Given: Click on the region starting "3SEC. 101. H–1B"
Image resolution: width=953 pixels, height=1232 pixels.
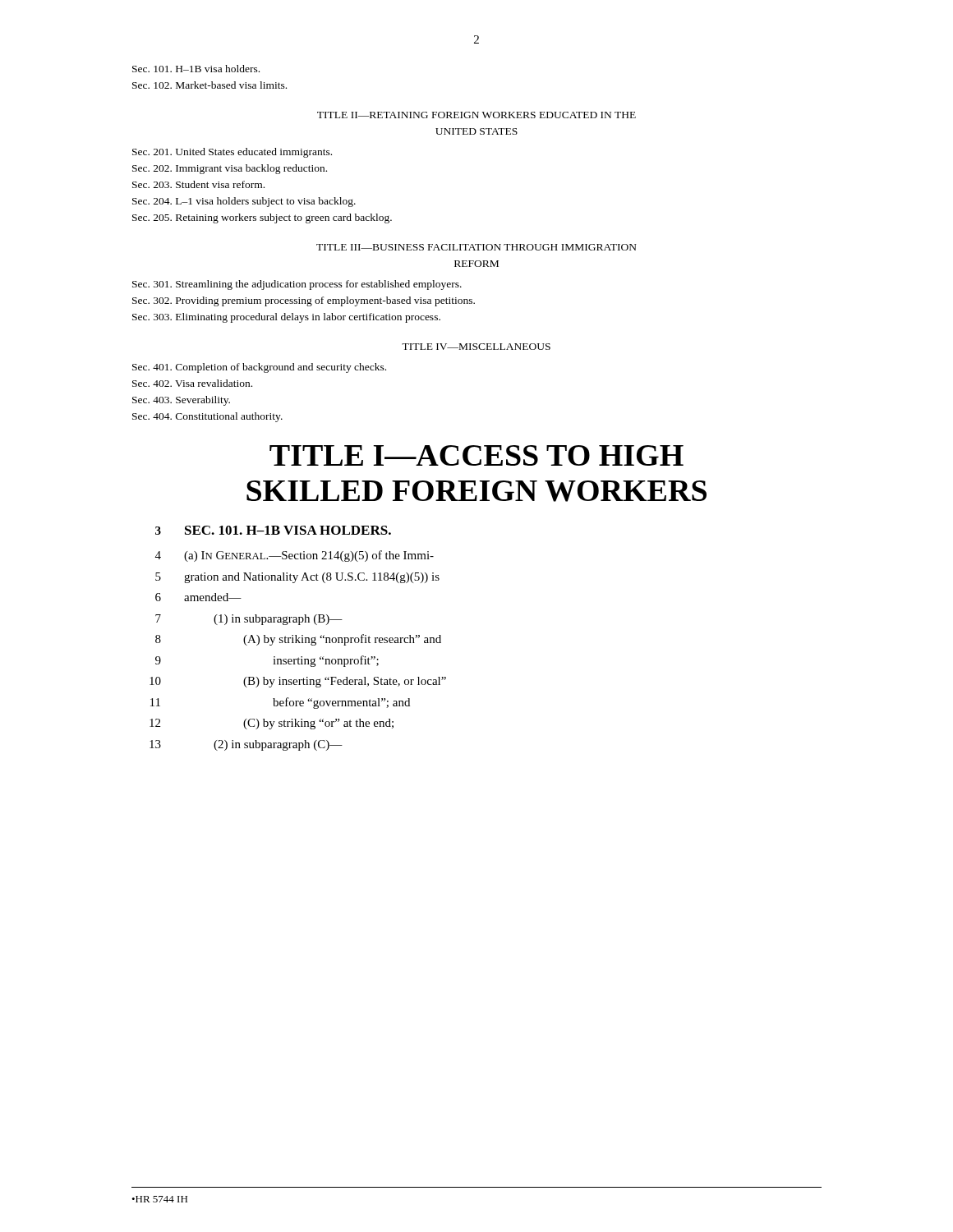Looking at the screenshot, I should tap(261, 530).
